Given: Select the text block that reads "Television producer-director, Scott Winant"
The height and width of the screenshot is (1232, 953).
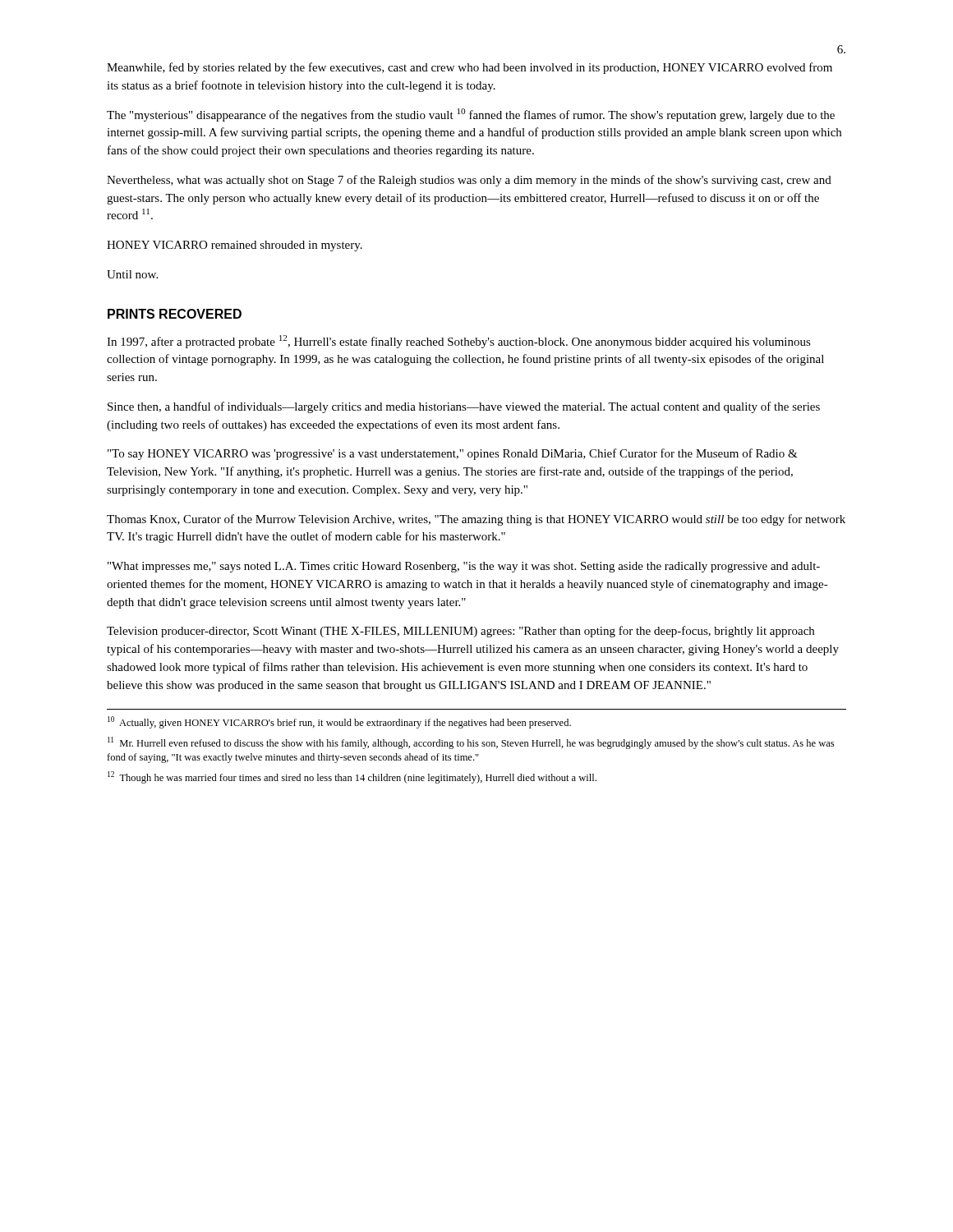Looking at the screenshot, I should [x=473, y=658].
